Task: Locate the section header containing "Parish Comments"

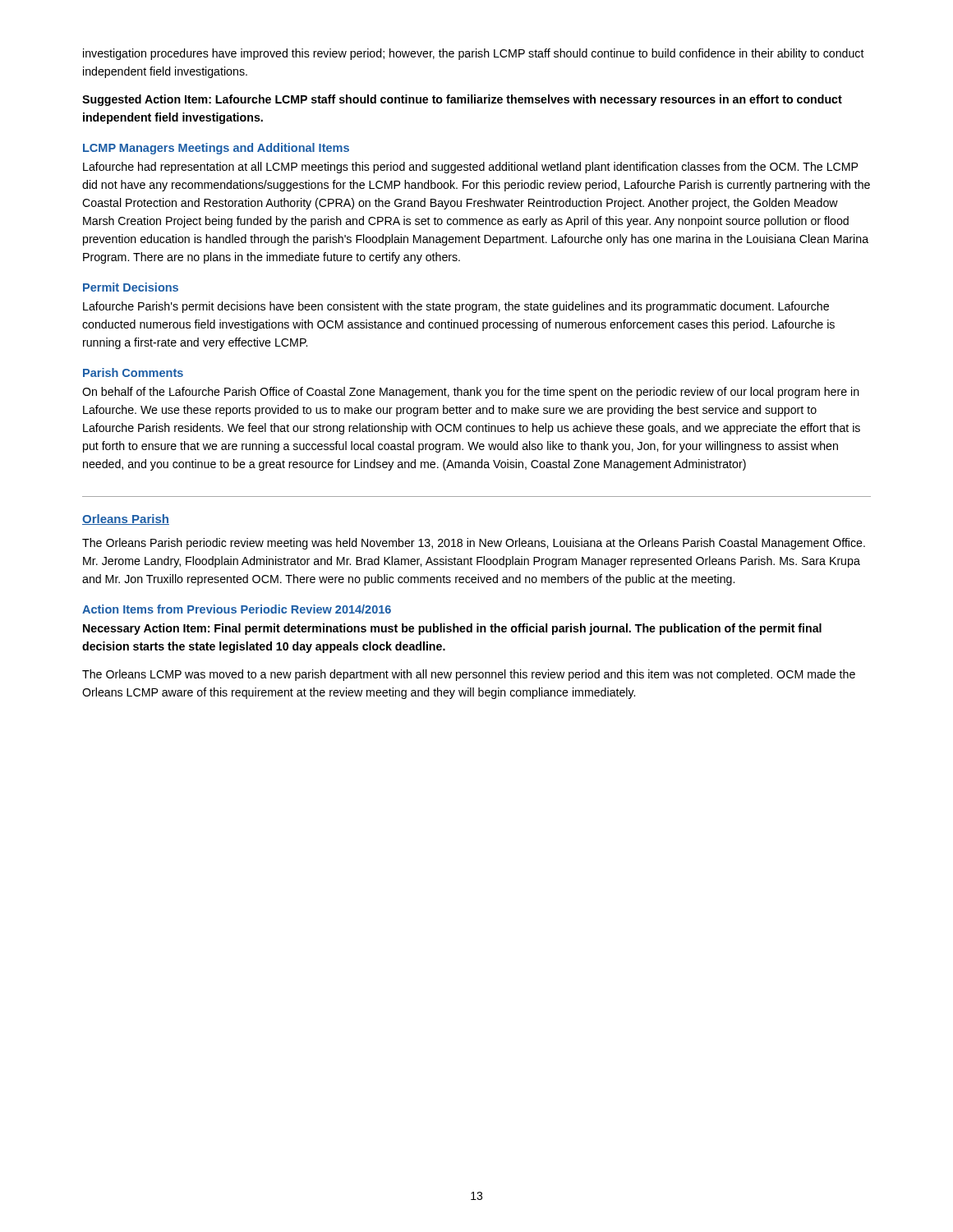Action: (133, 373)
